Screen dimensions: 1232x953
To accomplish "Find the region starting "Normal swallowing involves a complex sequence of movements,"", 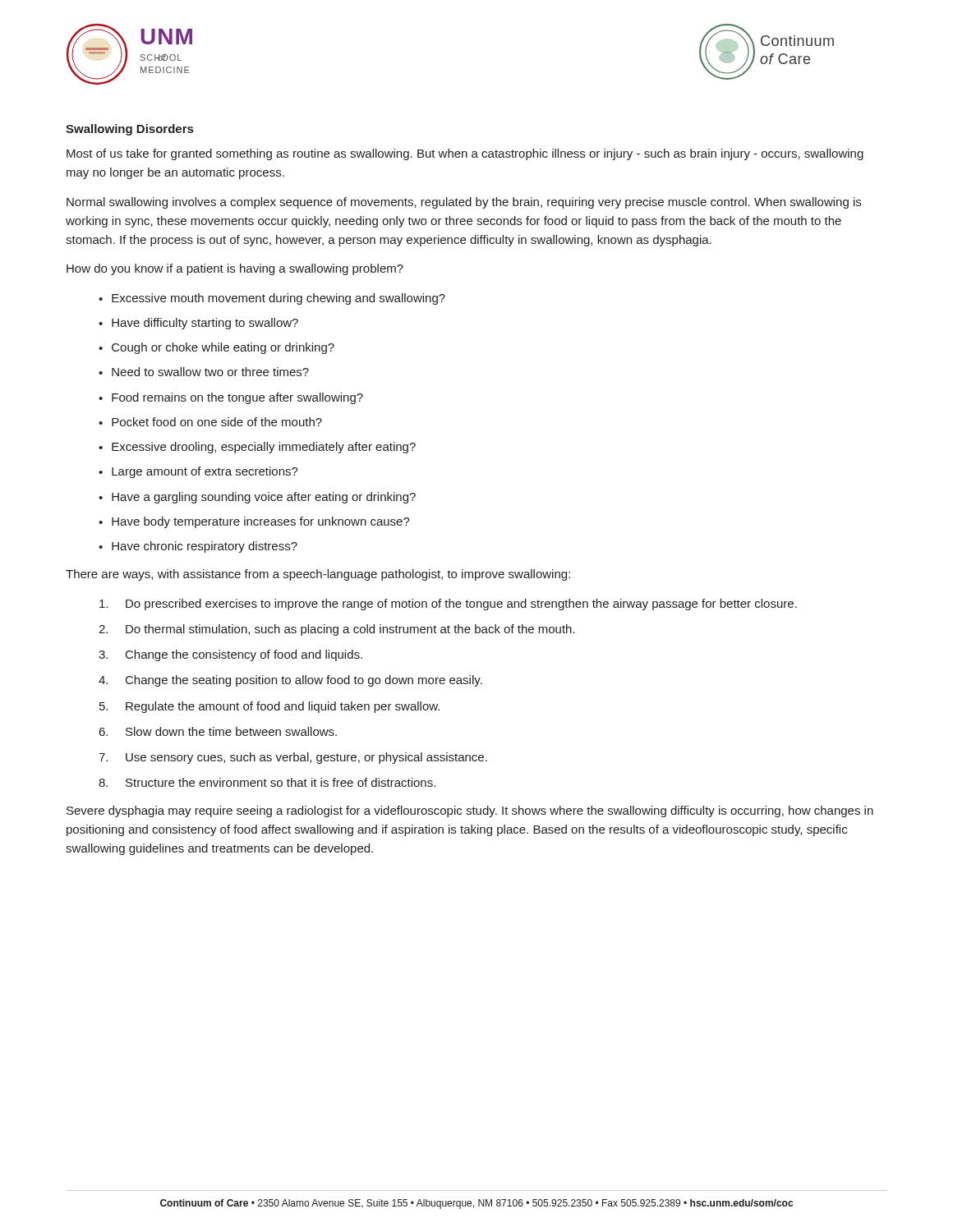I will tap(464, 220).
